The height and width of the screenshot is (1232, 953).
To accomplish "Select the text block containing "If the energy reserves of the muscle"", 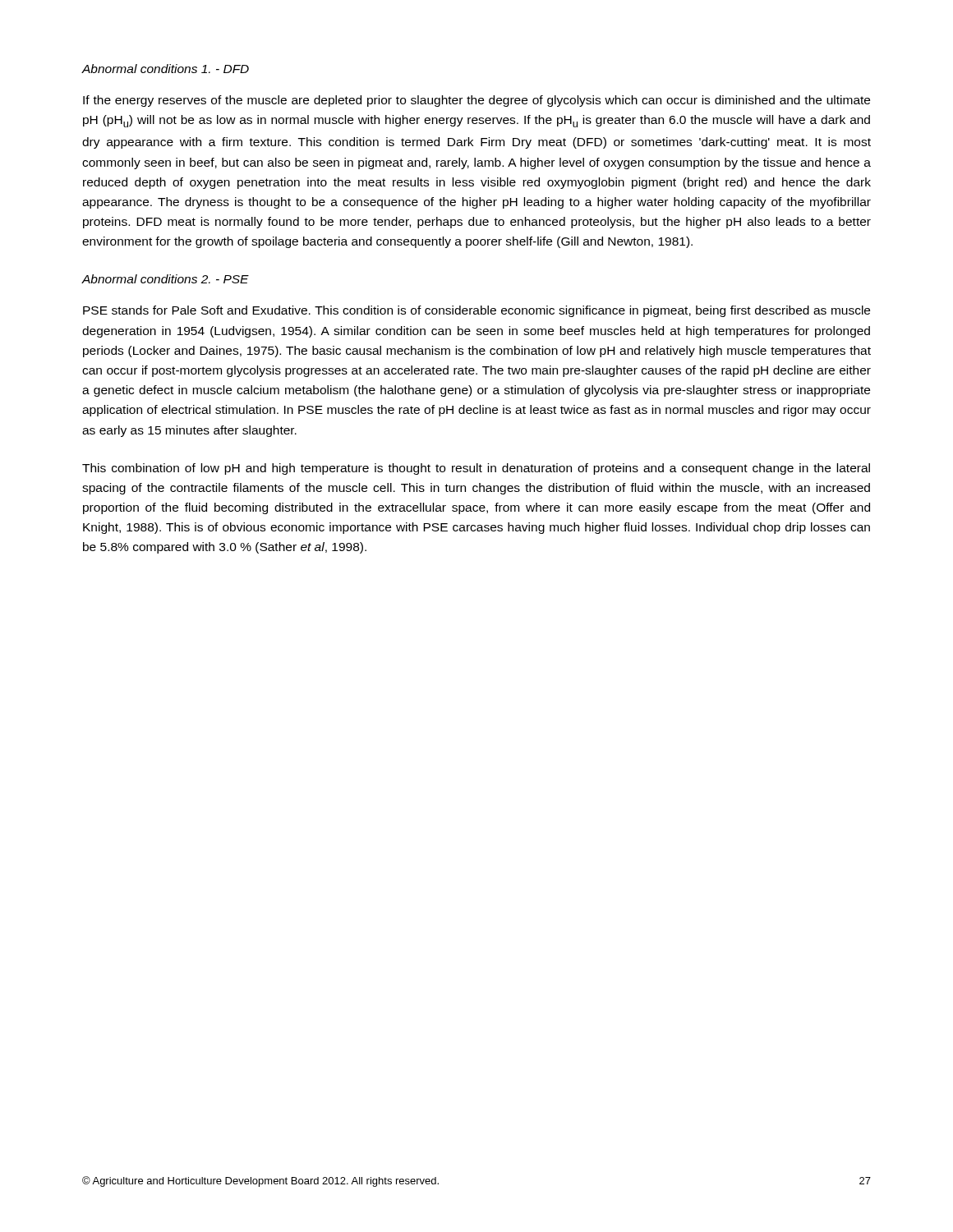I will click(x=476, y=171).
